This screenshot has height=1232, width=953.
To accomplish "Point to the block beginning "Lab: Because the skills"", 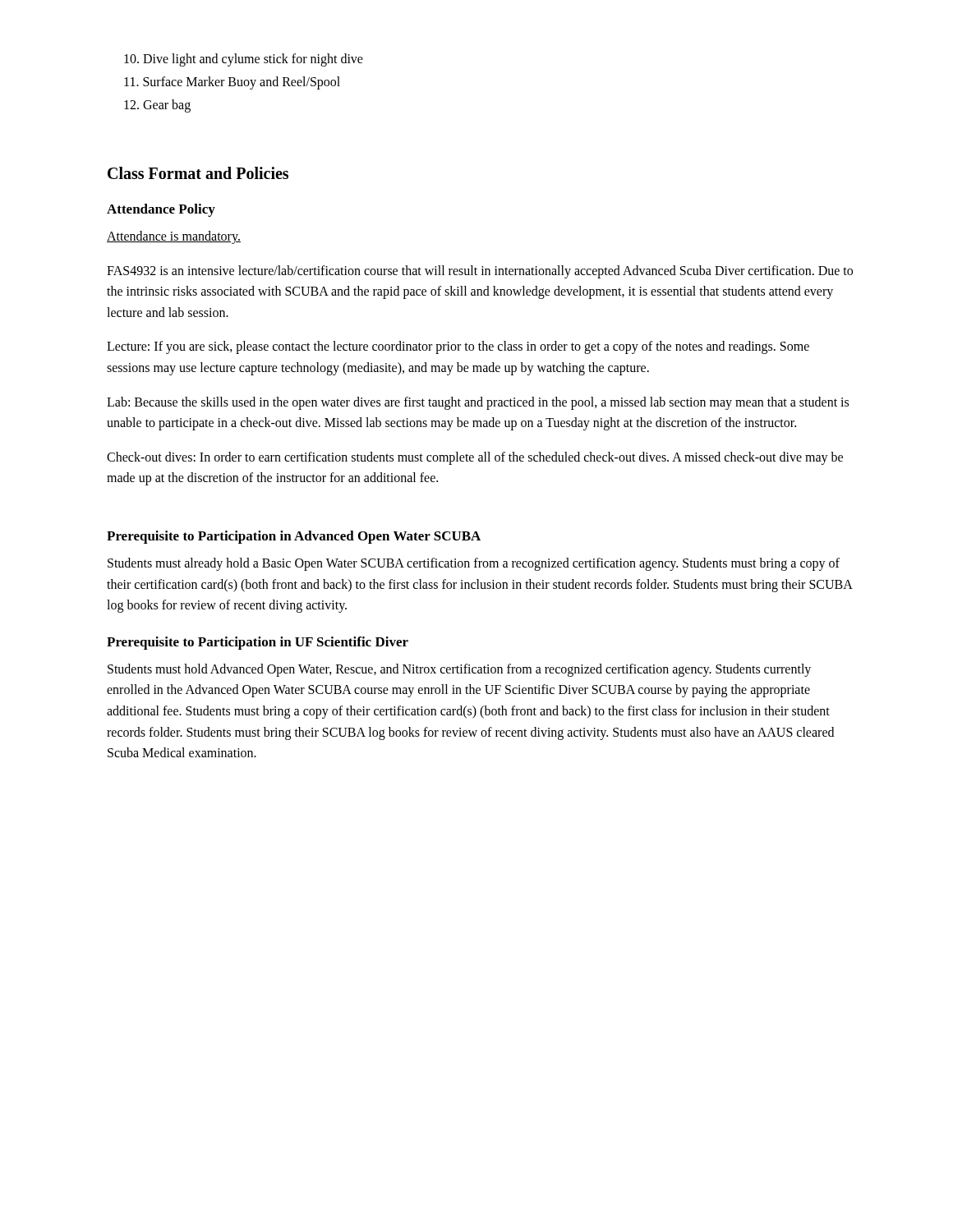I will point(478,412).
